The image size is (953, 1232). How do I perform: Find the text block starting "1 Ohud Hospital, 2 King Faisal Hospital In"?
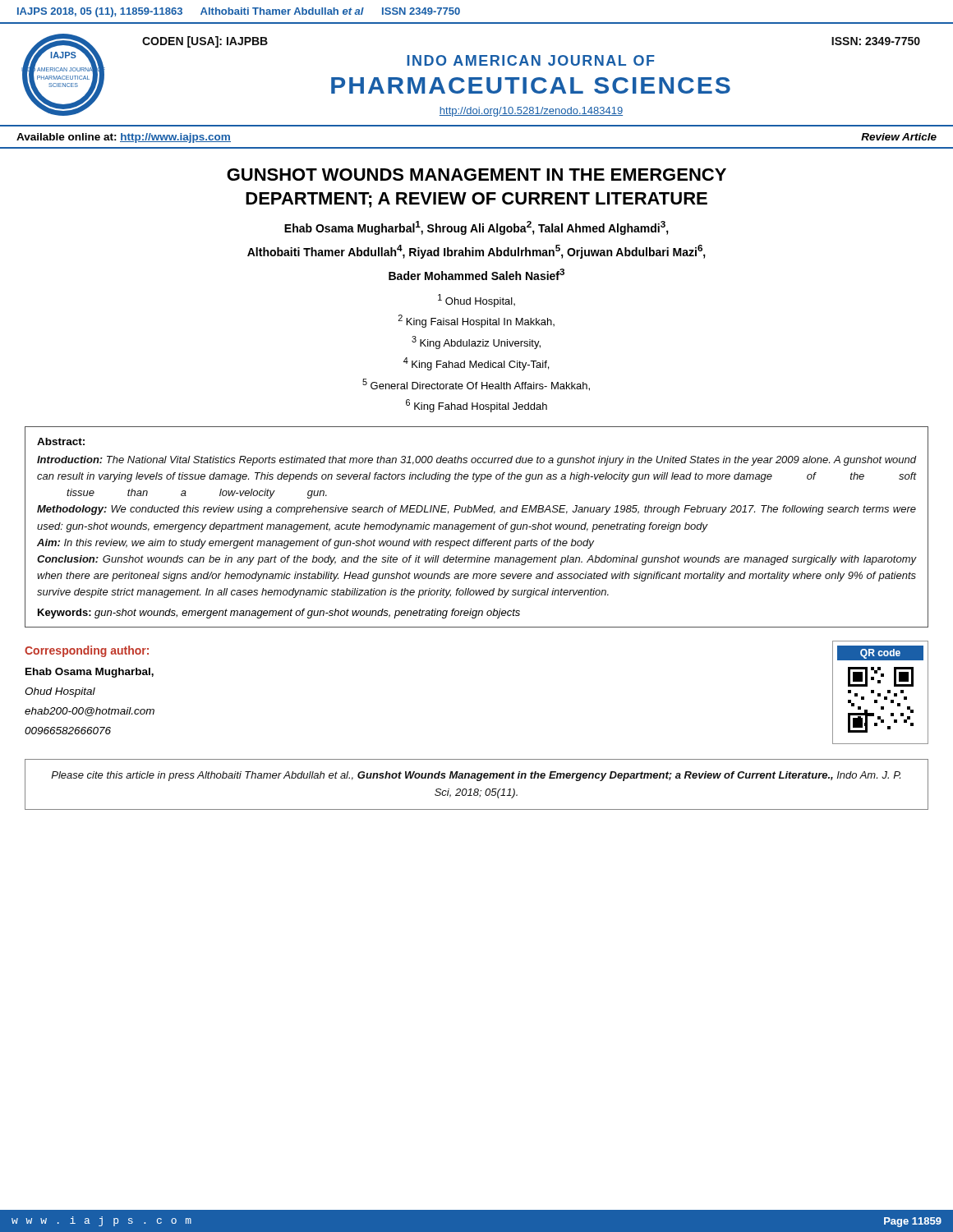476,352
